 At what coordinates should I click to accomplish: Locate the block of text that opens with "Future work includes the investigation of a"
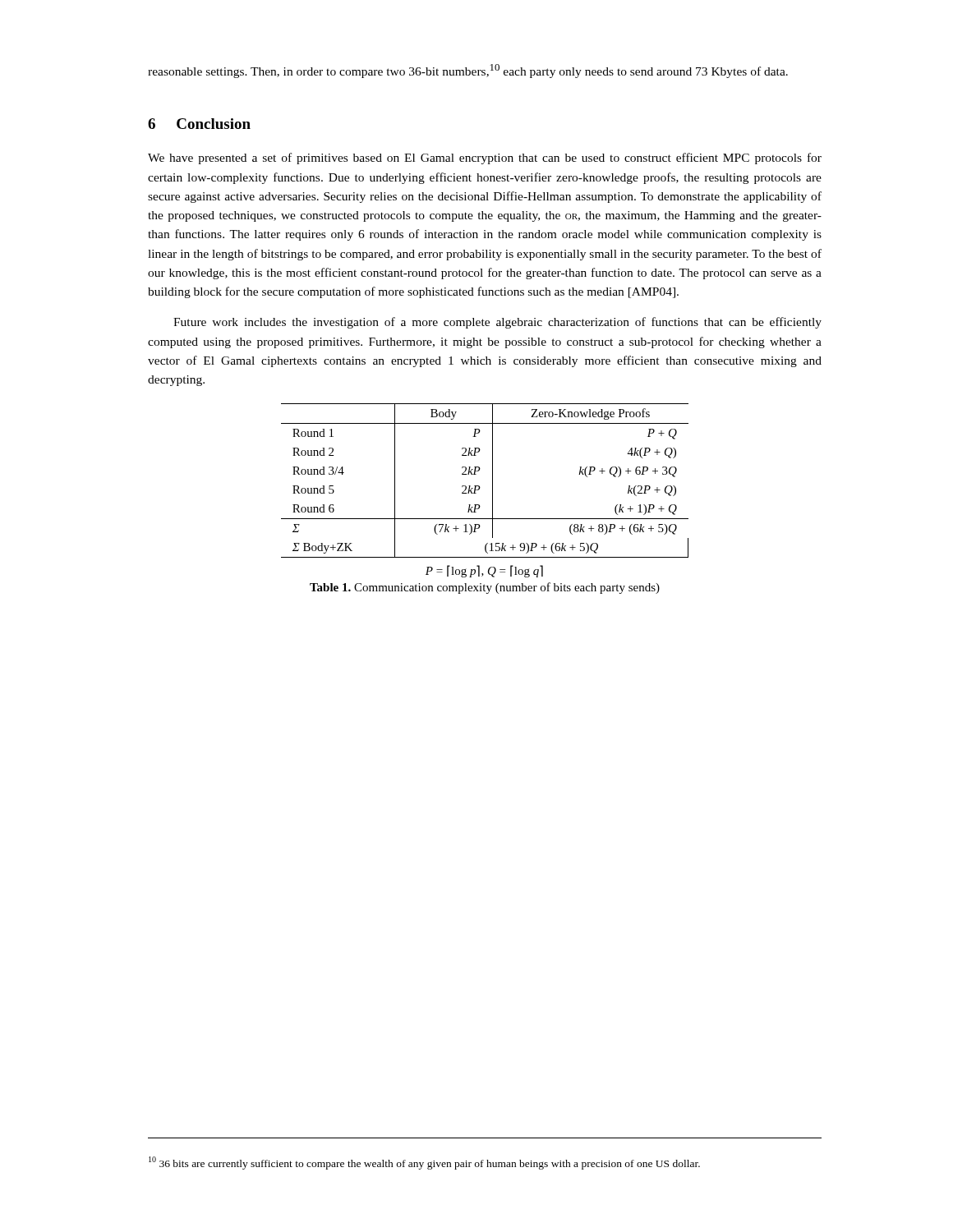[485, 351]
